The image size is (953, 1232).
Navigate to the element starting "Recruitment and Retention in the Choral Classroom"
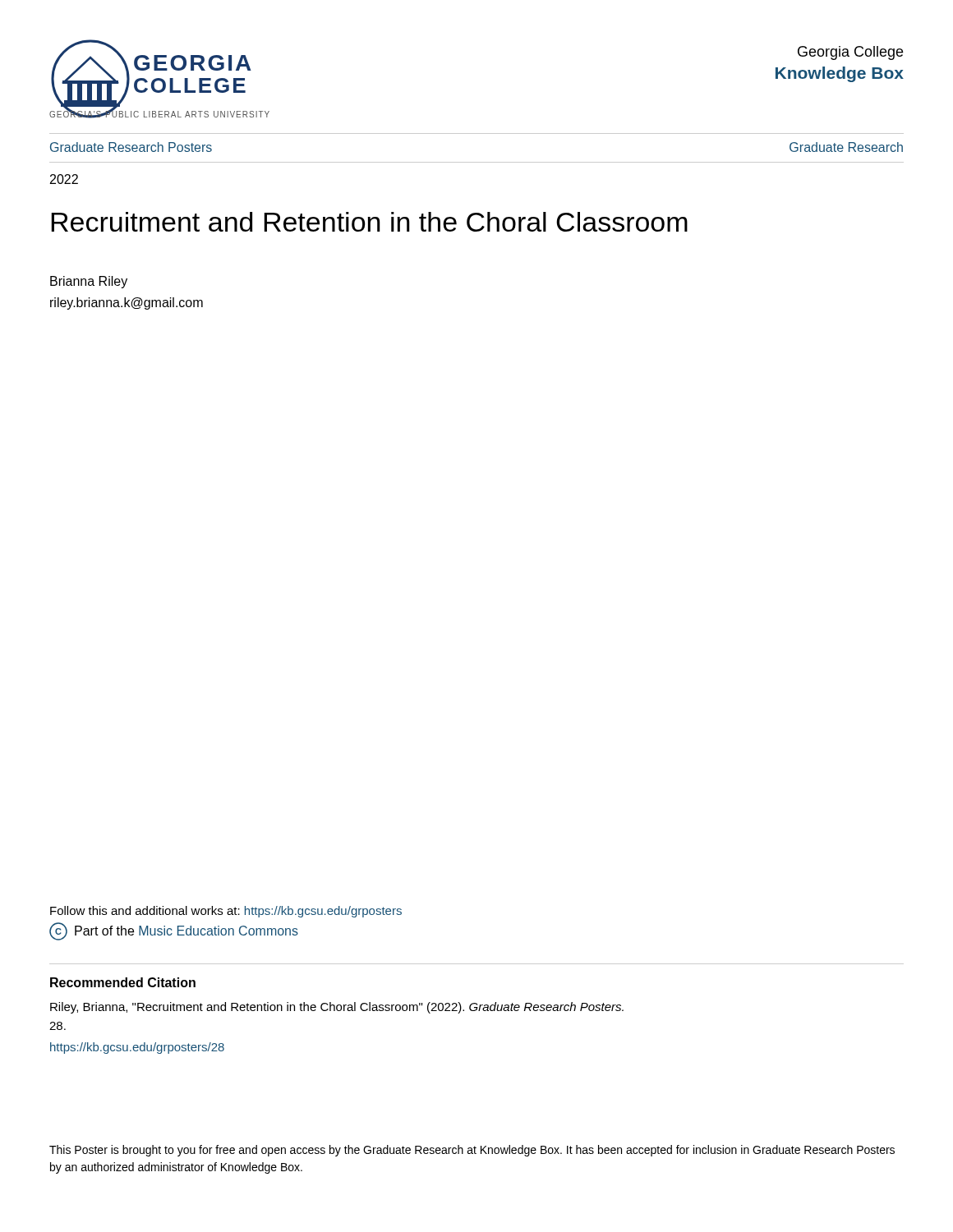476,222
